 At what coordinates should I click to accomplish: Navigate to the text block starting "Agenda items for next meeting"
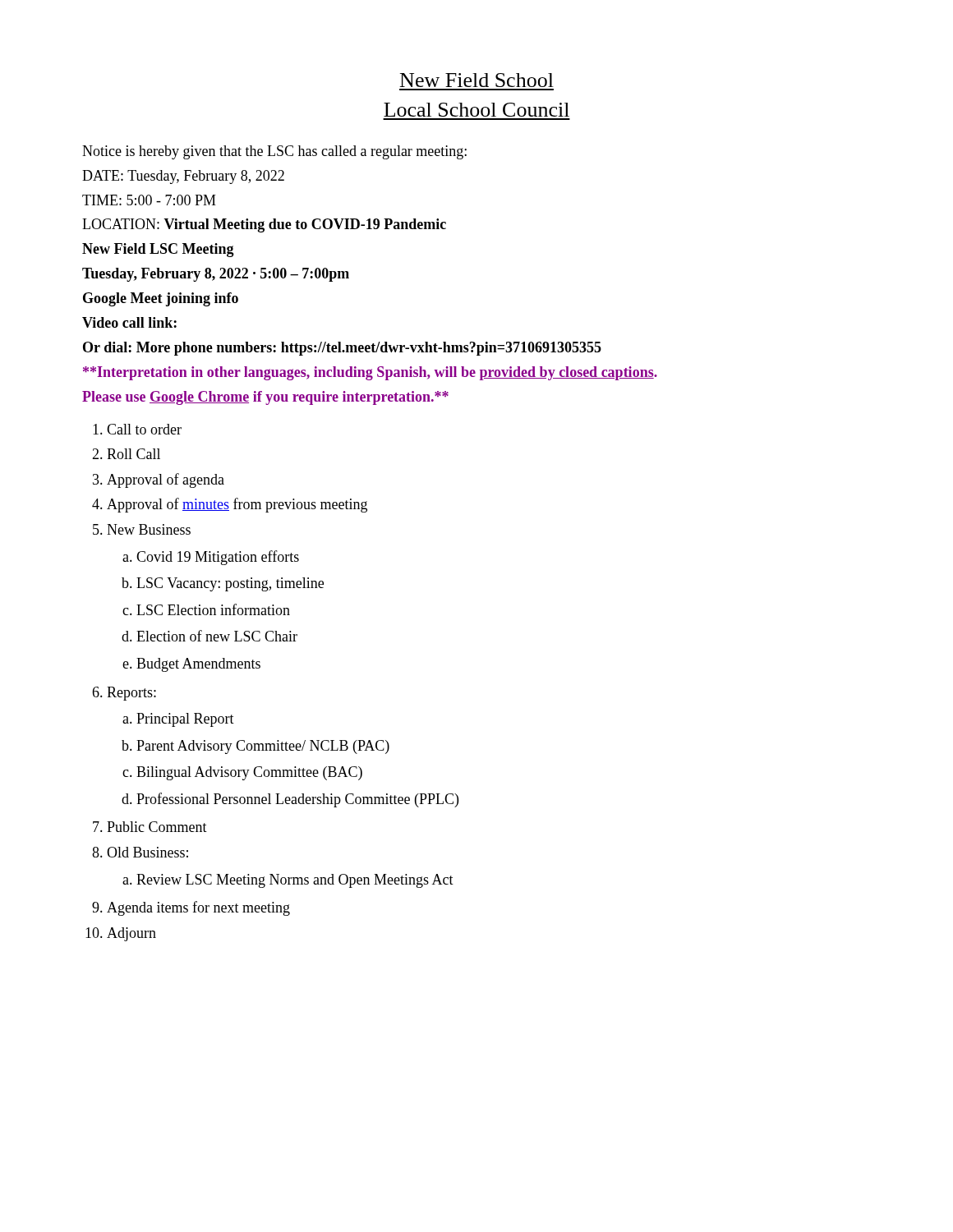coord(198,908)
